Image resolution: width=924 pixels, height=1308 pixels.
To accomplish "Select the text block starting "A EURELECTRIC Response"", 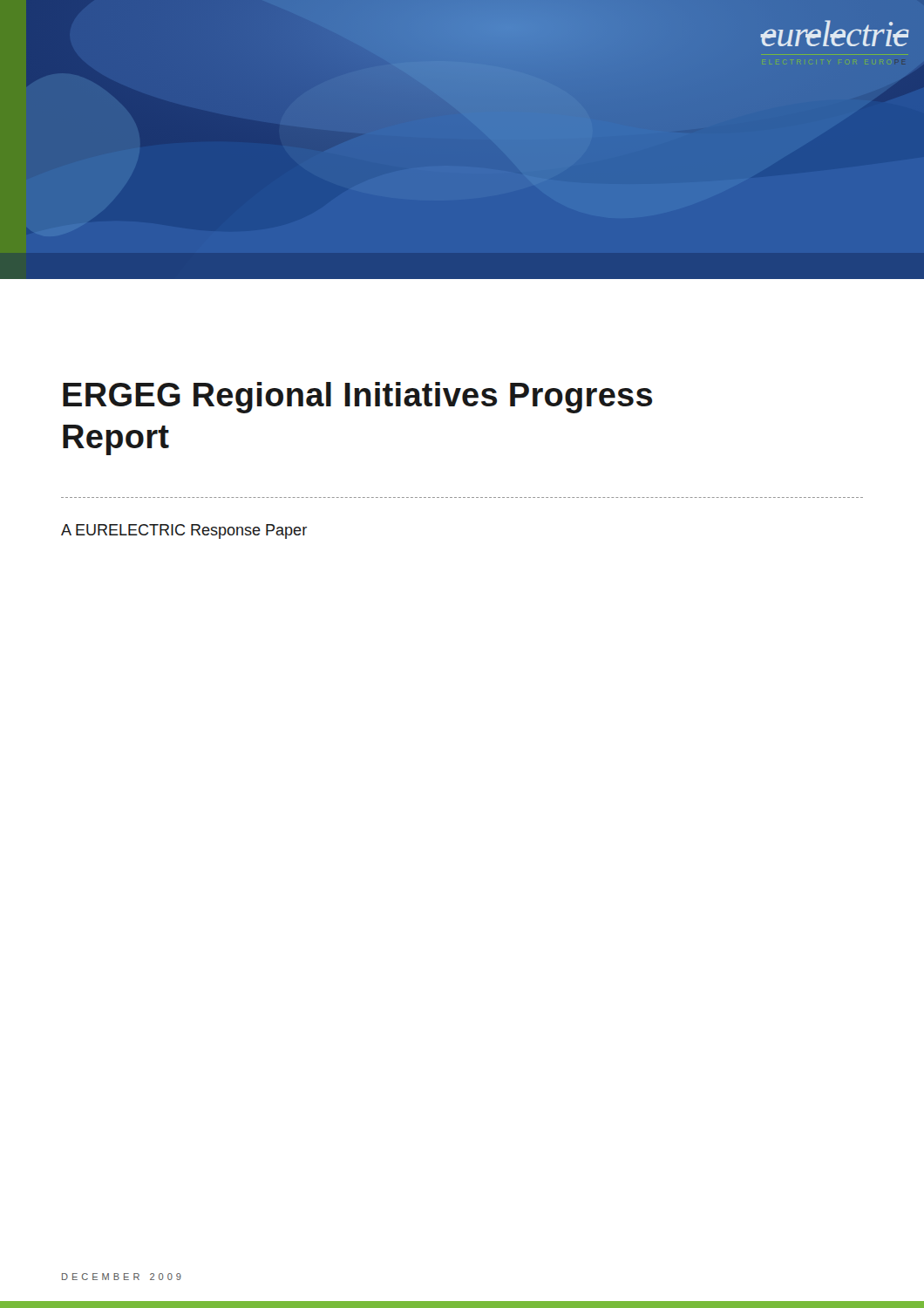I will tap(184, 531).
